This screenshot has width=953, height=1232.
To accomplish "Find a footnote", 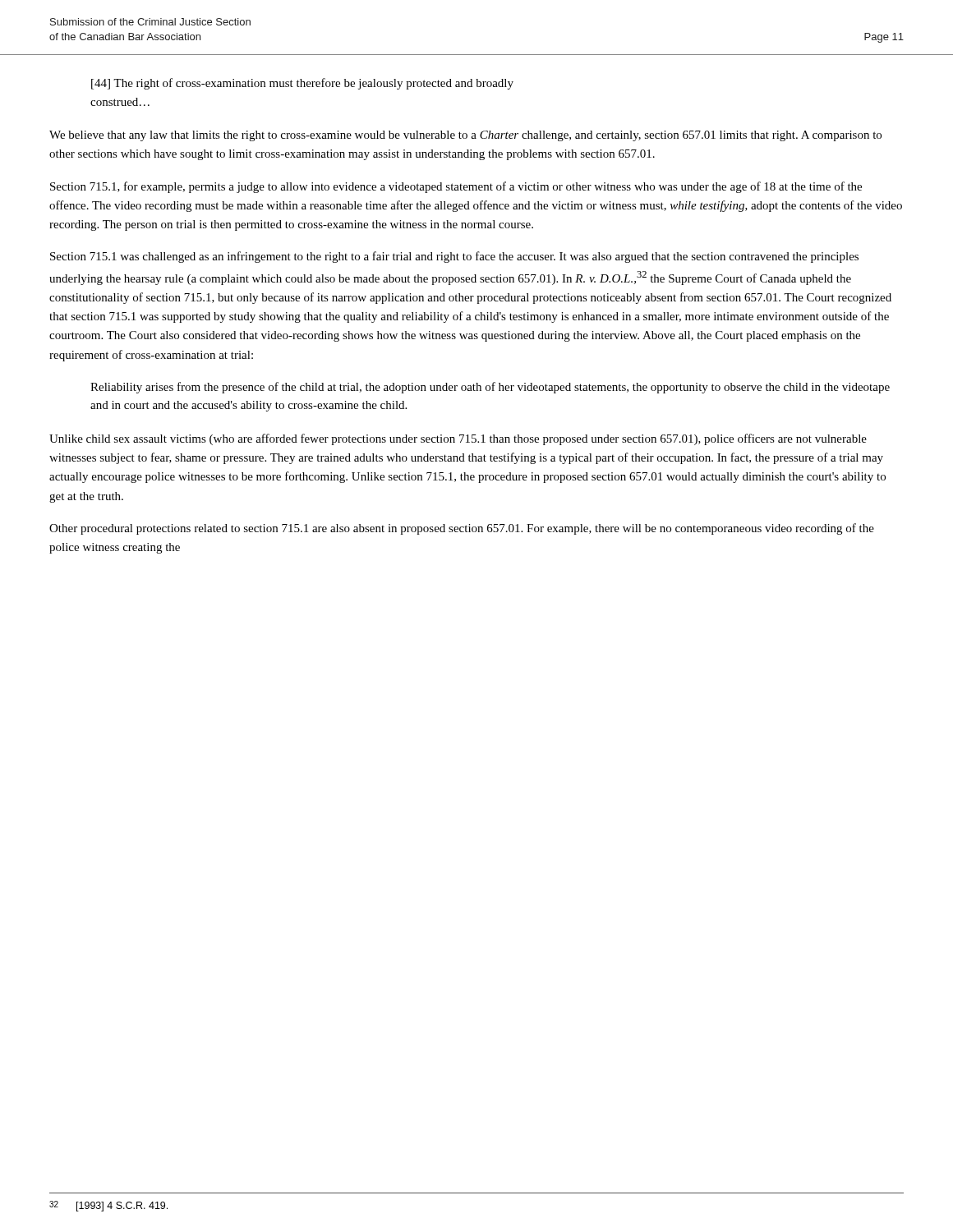I will (476, 1207).
